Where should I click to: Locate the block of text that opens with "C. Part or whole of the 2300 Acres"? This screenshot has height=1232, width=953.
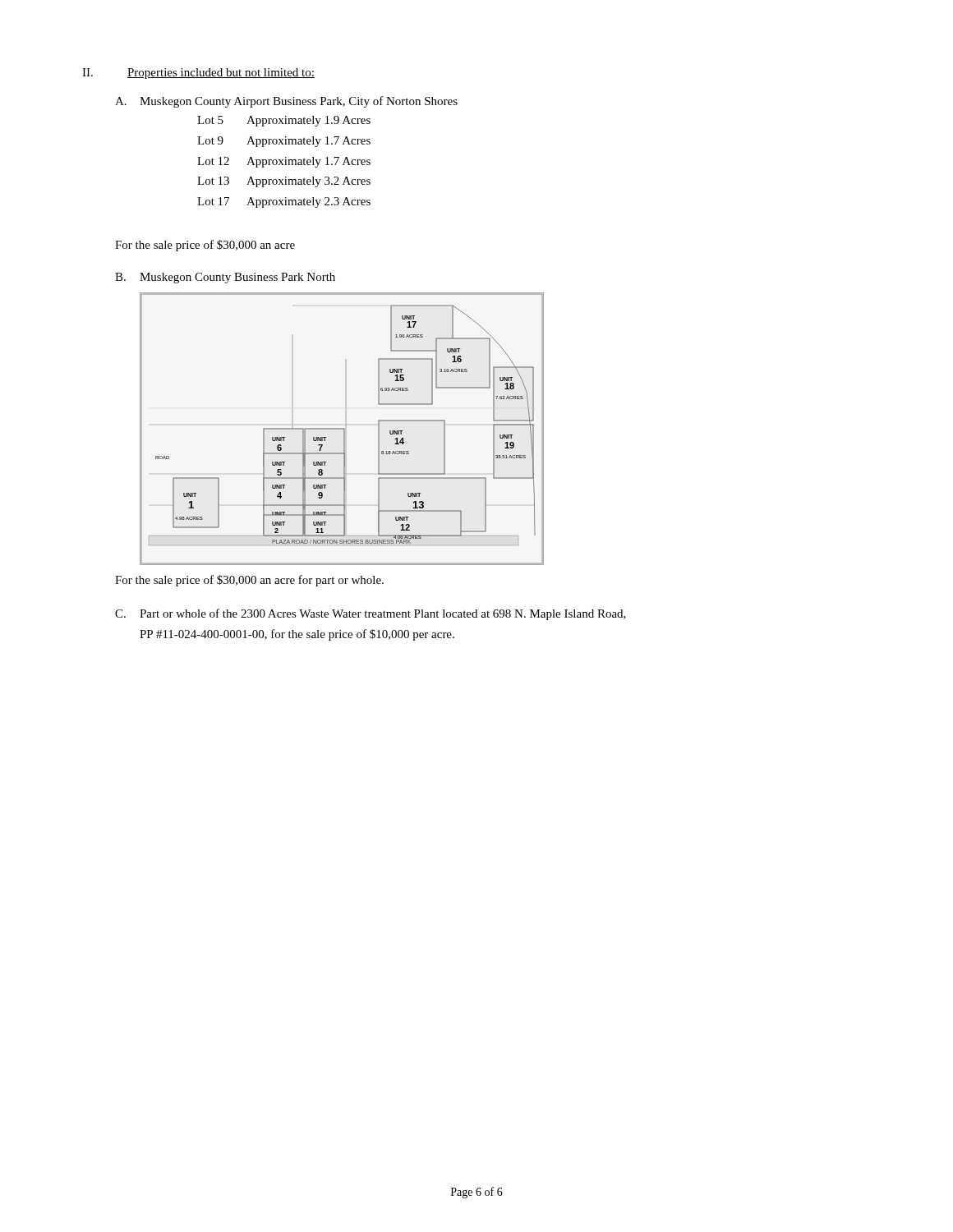point(371,624)
